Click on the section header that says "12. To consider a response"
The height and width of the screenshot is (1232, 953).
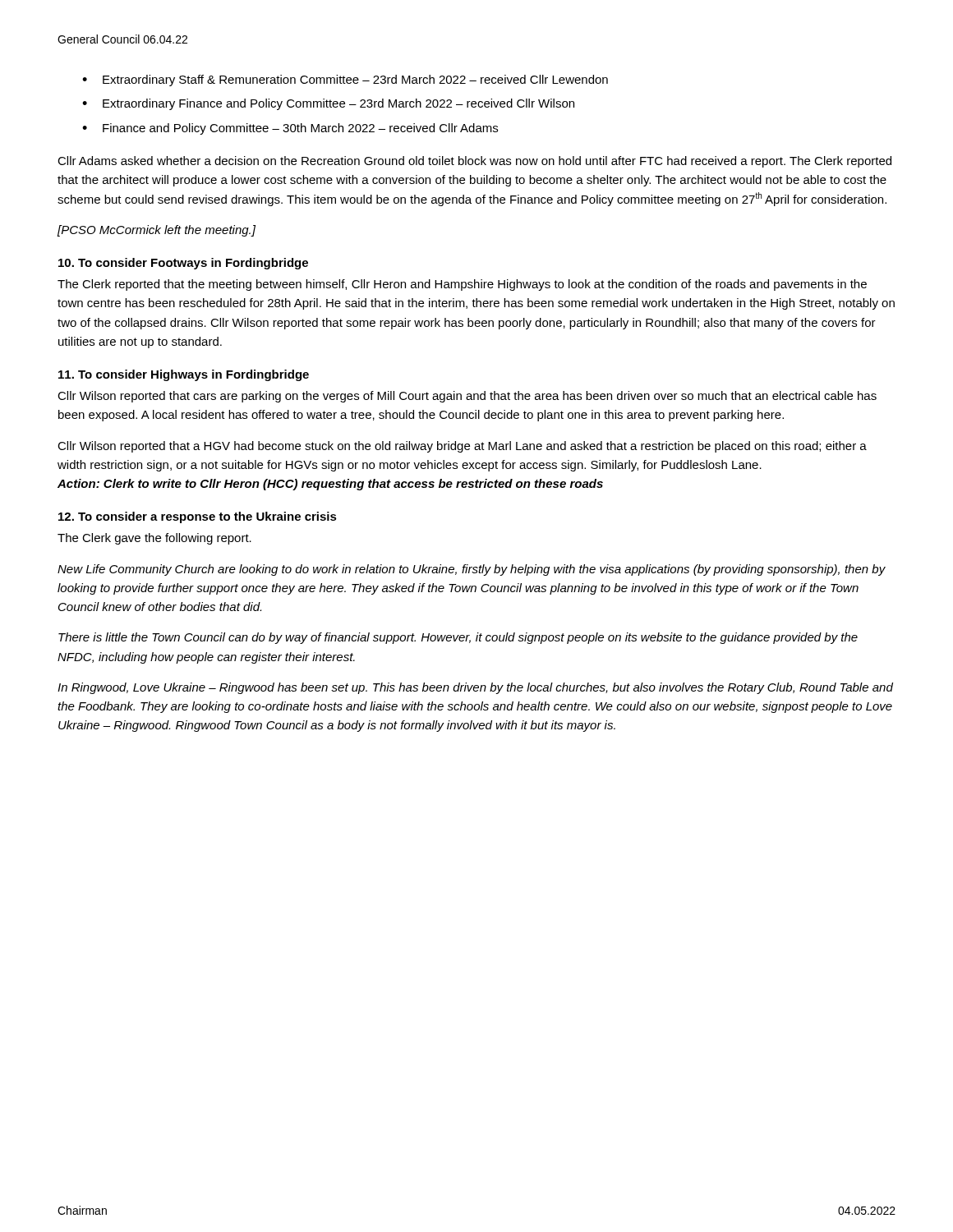[x=197, y=517]
